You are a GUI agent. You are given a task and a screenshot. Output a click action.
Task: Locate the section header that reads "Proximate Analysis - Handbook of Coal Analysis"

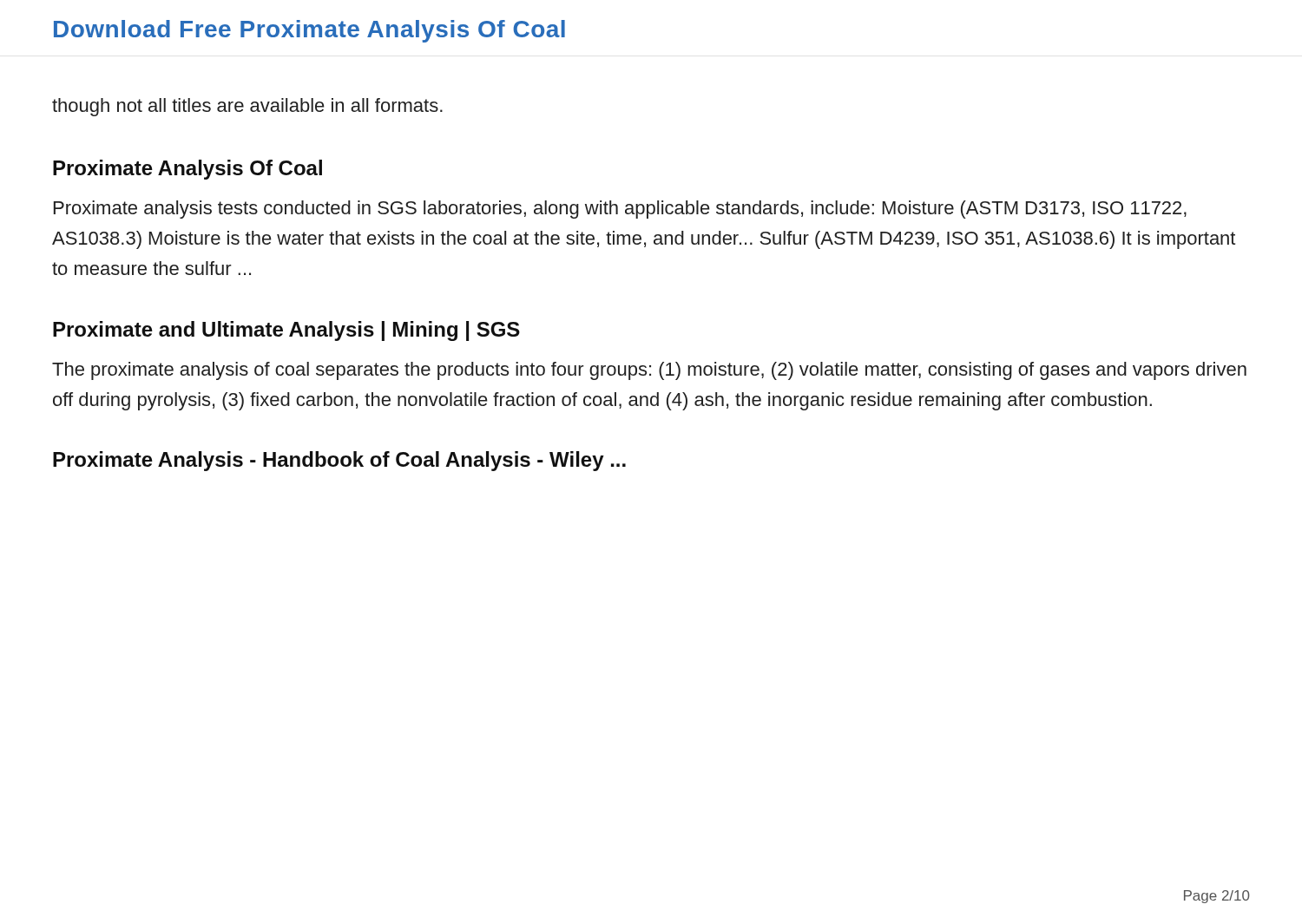click(339, 461)
